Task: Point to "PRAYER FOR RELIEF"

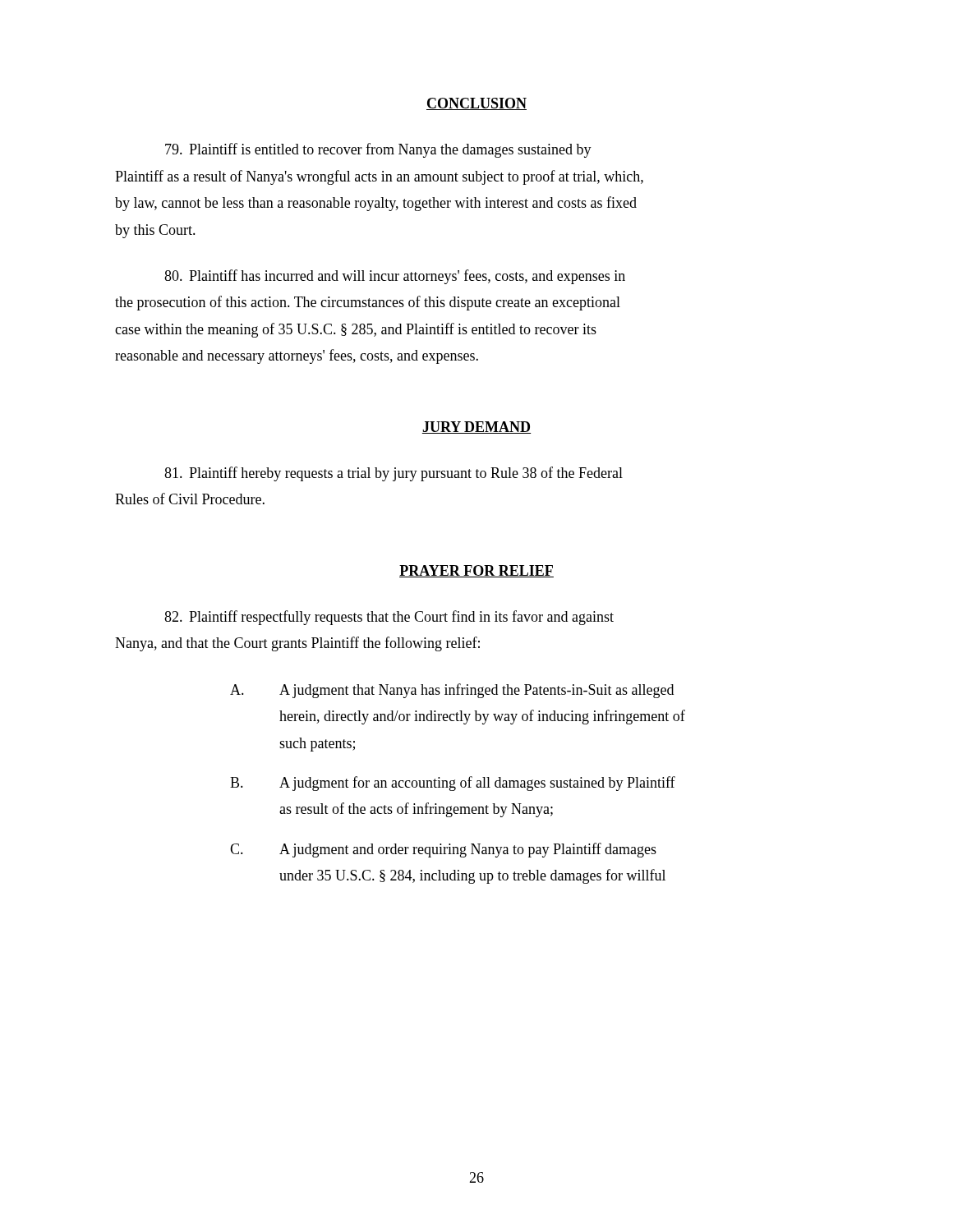Action: coord(476,571)
